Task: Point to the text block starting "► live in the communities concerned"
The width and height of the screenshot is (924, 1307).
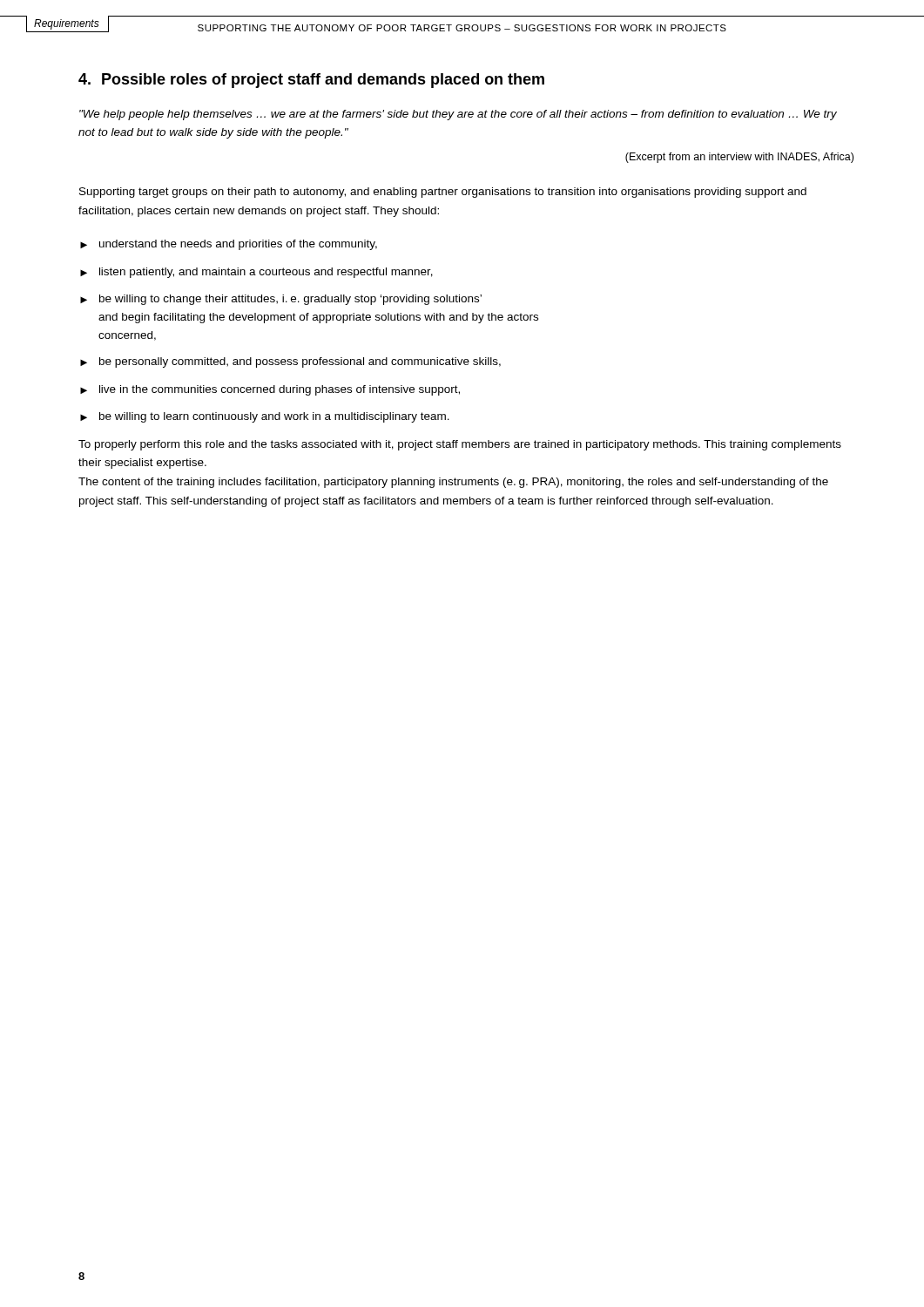Action: pos(466,390)
